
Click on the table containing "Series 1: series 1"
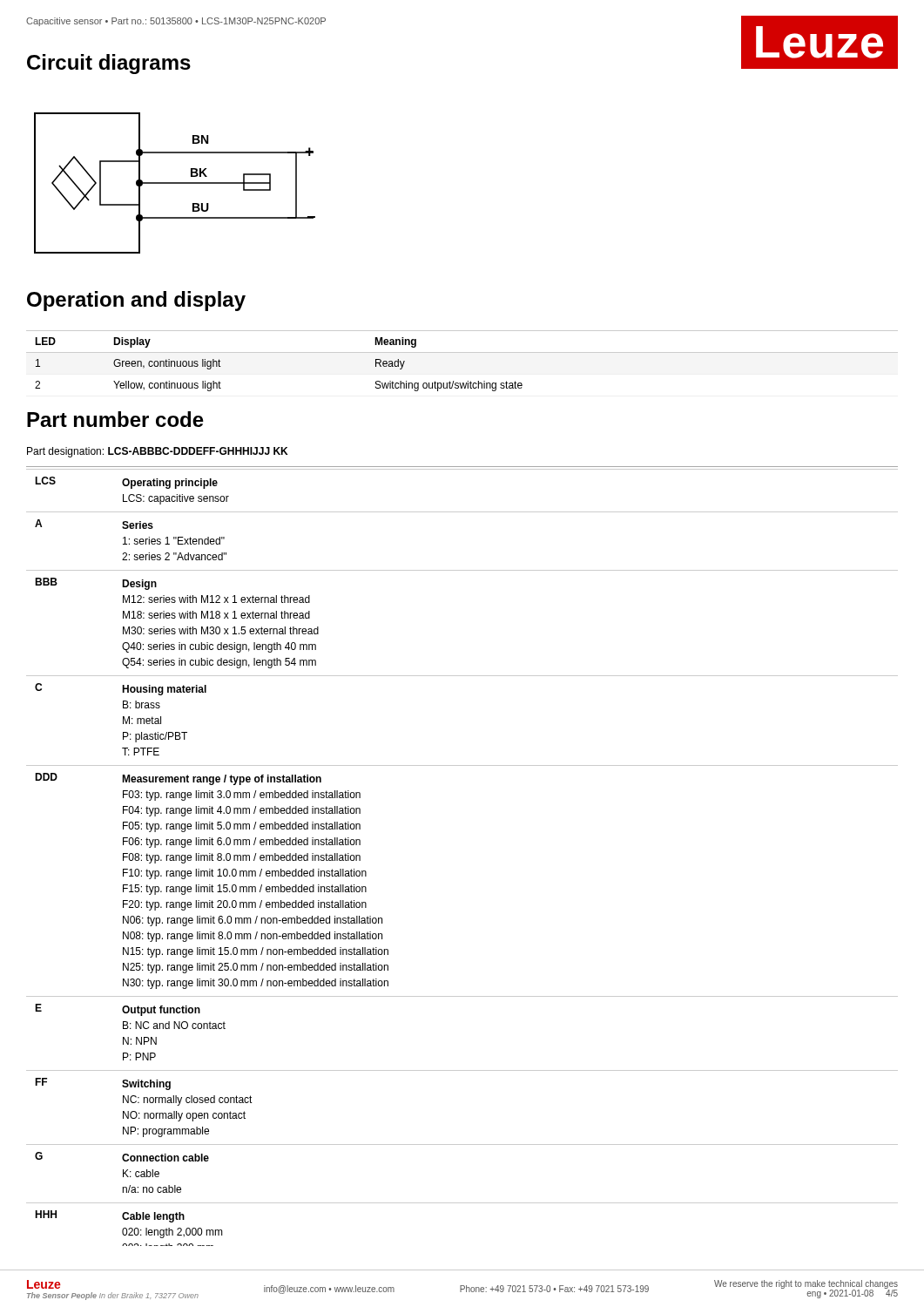(x=462, y=857)
